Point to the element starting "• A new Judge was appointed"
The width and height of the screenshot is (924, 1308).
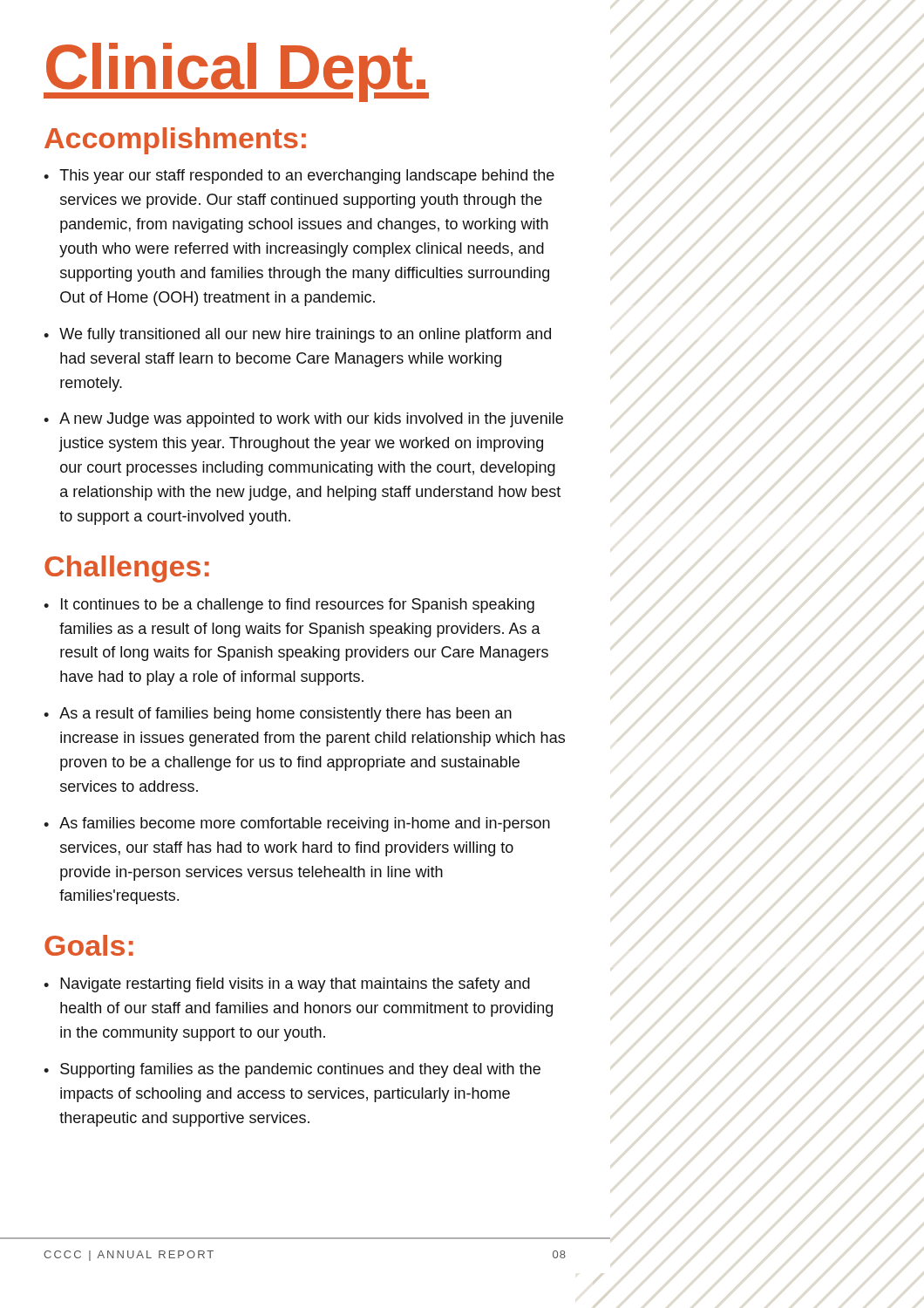305,468
